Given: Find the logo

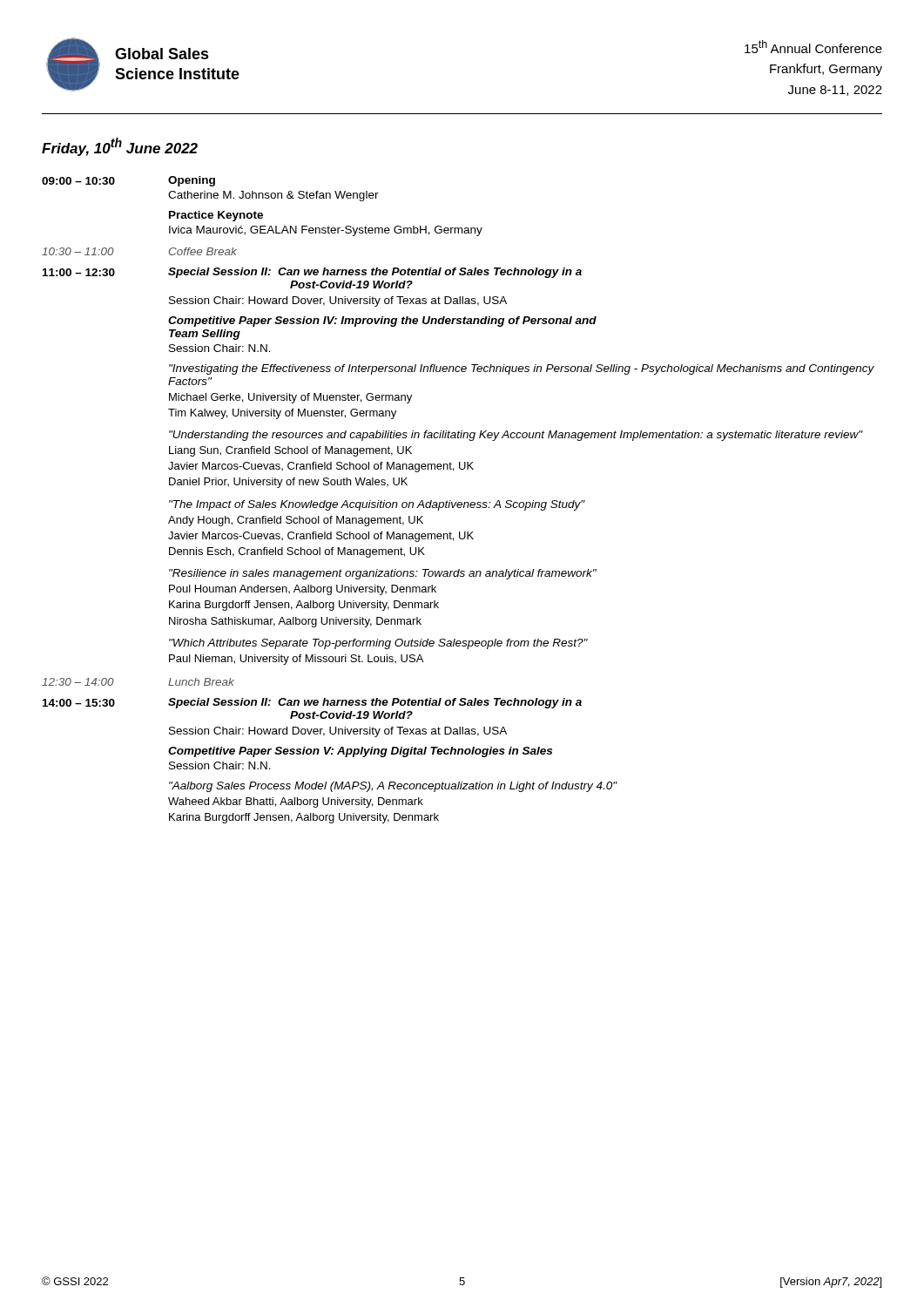Looking at the screenshot, I should coord(141,64).
